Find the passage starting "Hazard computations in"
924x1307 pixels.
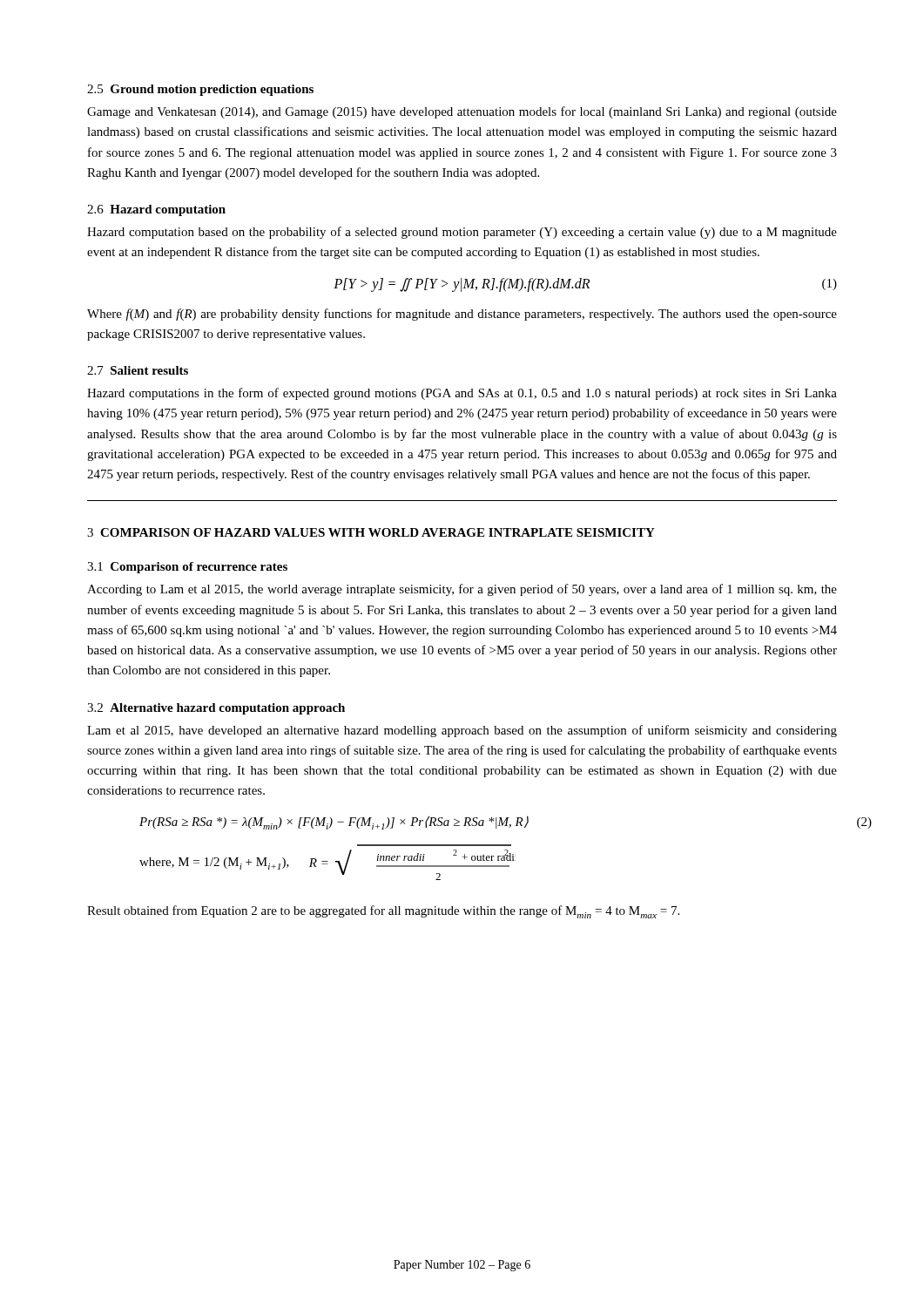point(462,434)
